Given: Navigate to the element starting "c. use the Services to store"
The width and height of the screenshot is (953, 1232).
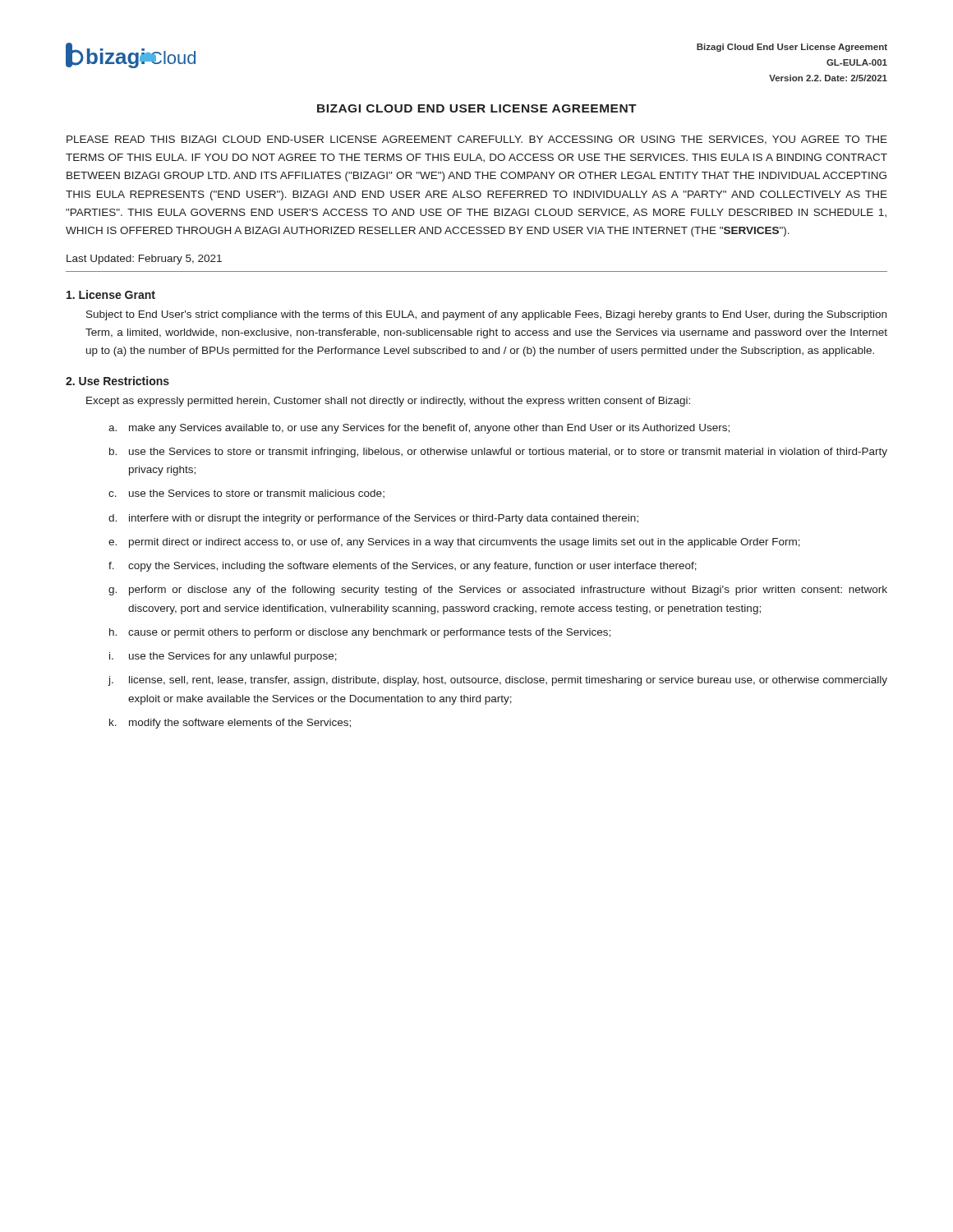Looking at the screenshot, I should point(247,494).
